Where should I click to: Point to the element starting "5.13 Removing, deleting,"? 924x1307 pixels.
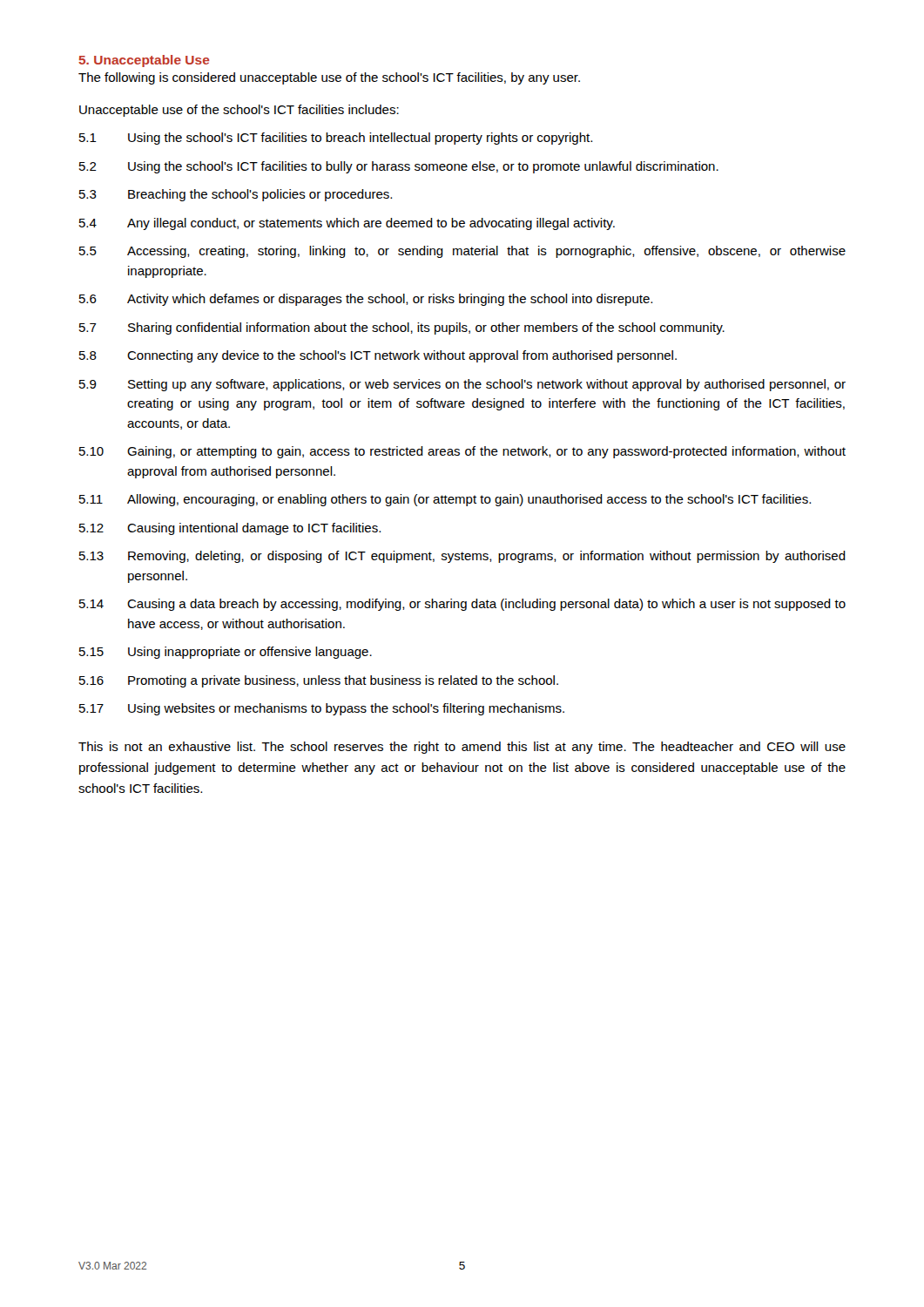(462, 566)
